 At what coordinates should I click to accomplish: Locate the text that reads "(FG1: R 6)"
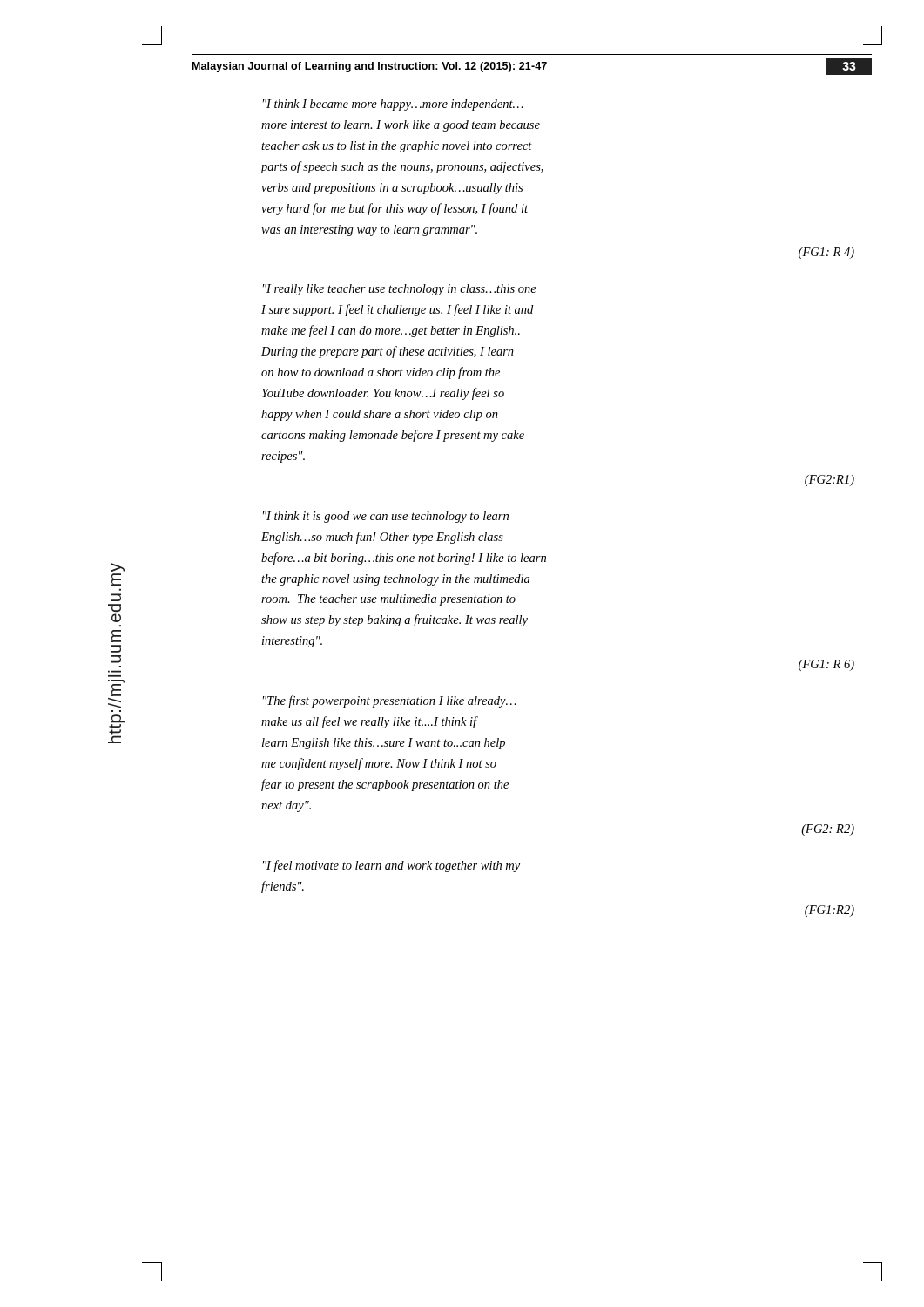tap(826, 664)
